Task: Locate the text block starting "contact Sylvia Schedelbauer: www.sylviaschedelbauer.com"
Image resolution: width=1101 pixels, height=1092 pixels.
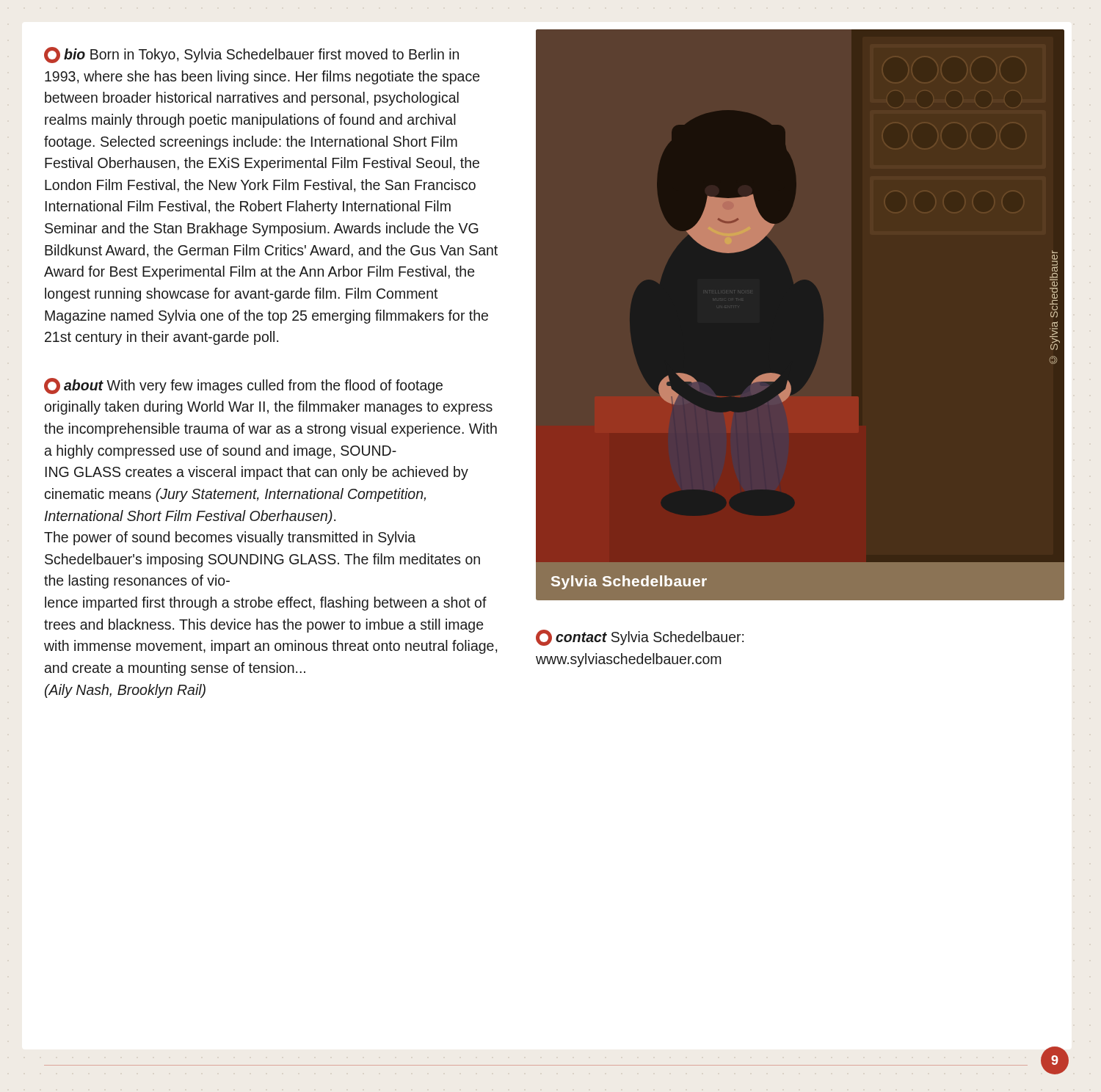Action: pos(640,648)
